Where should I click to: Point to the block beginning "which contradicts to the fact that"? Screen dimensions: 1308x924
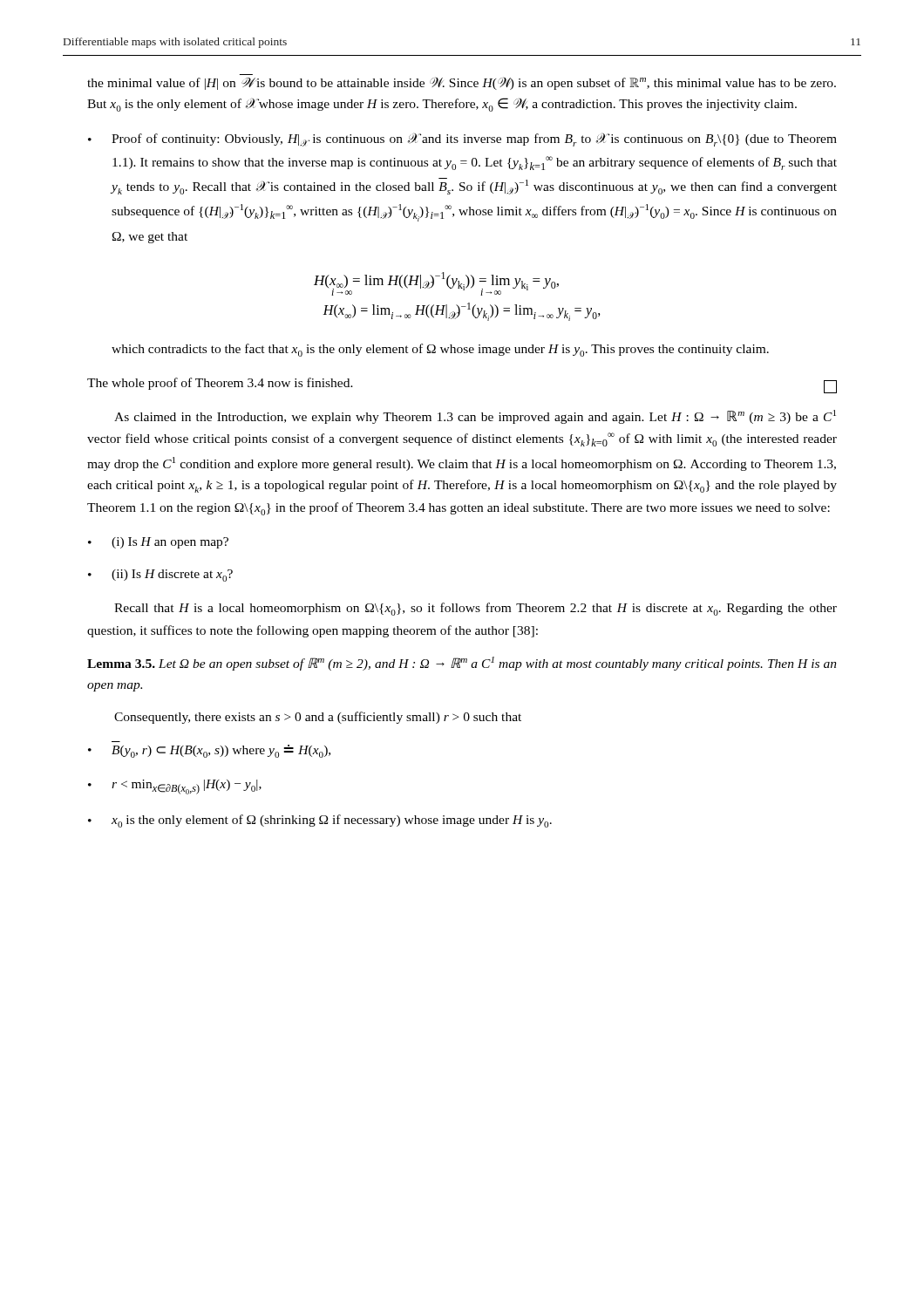[x=441, y=349]
